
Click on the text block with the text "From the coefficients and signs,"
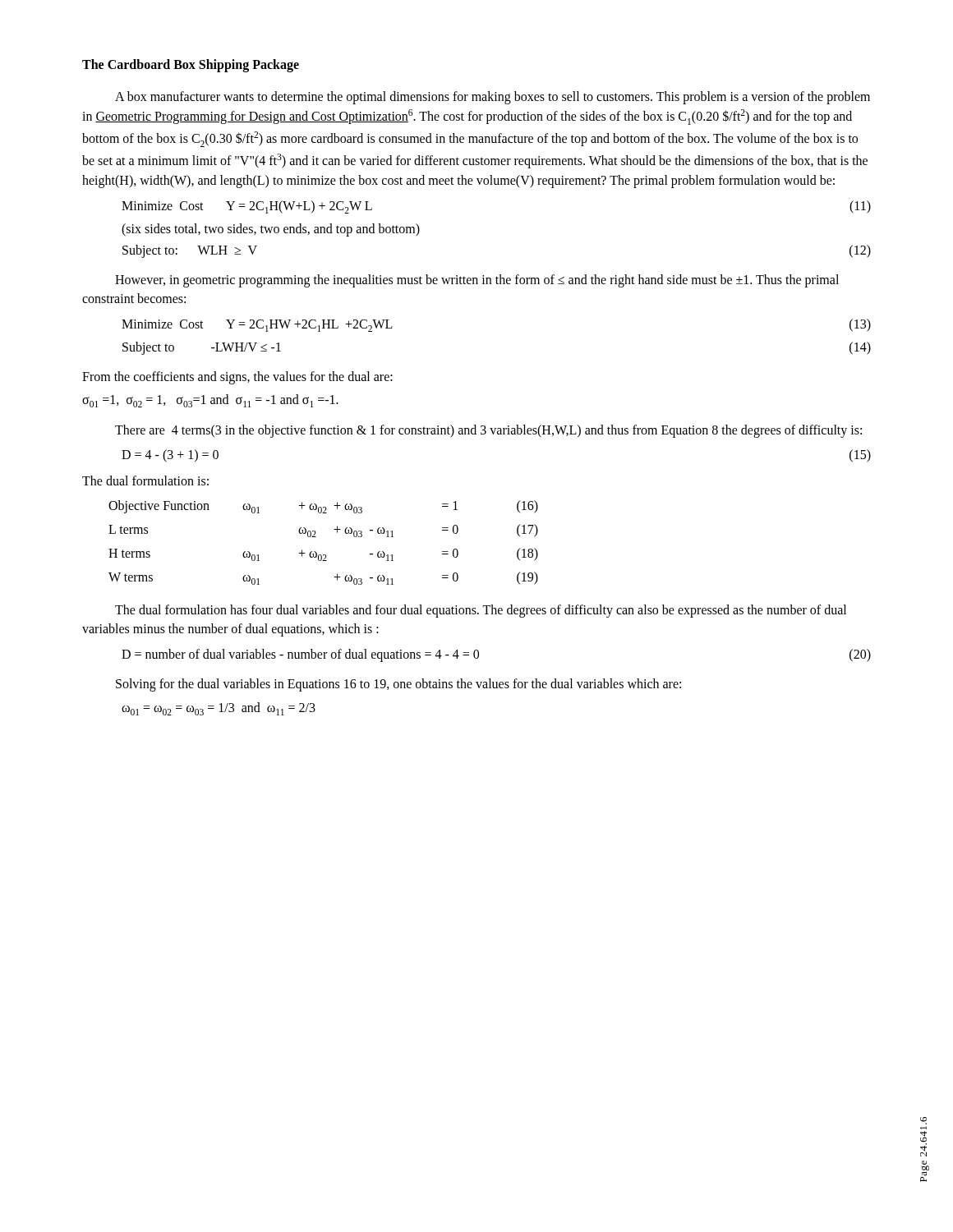[x=237, y=378]
